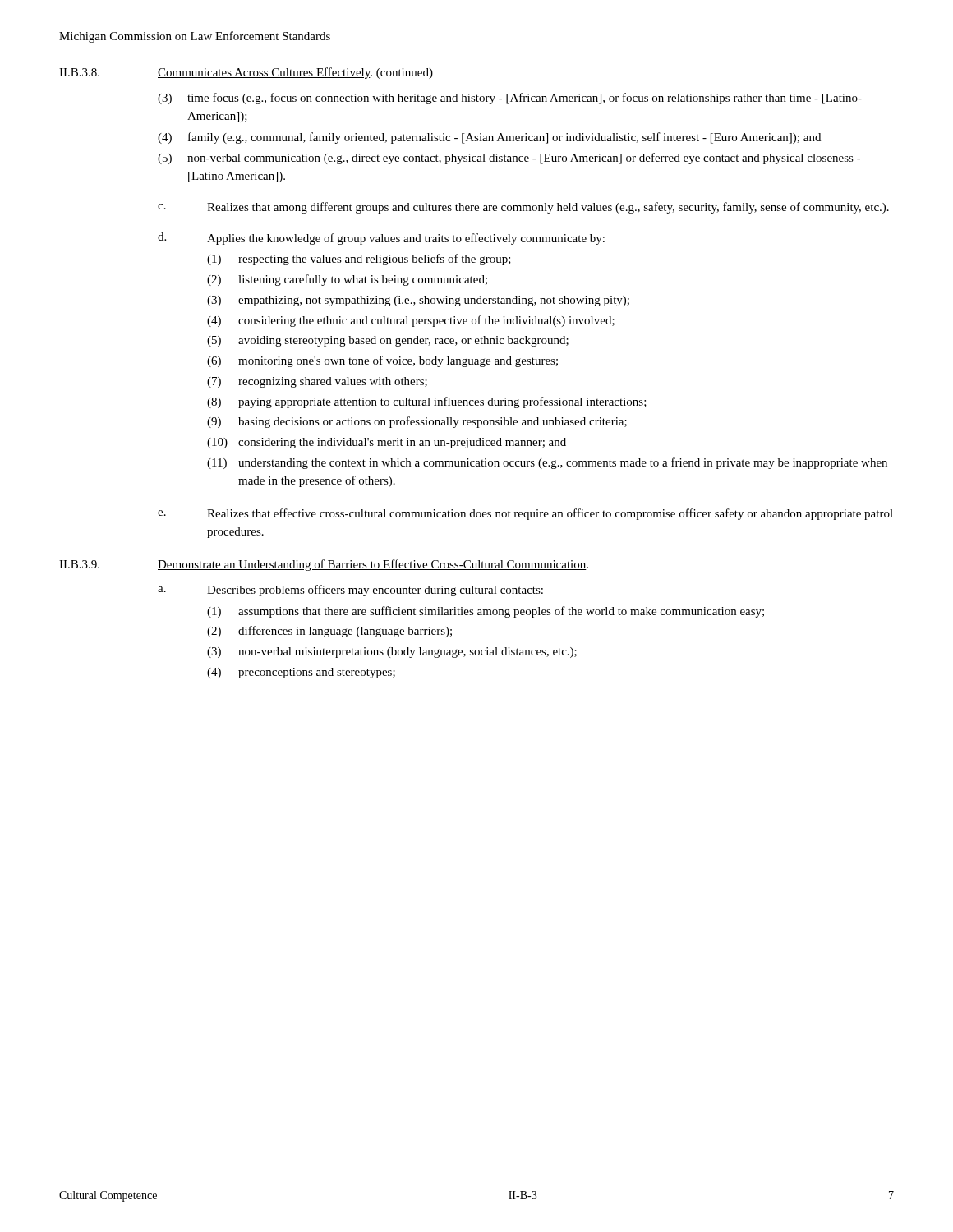Find the block on this page that starts "d. Applies the"
This screenshot has width=953, height=1232.
pos(526,361)
